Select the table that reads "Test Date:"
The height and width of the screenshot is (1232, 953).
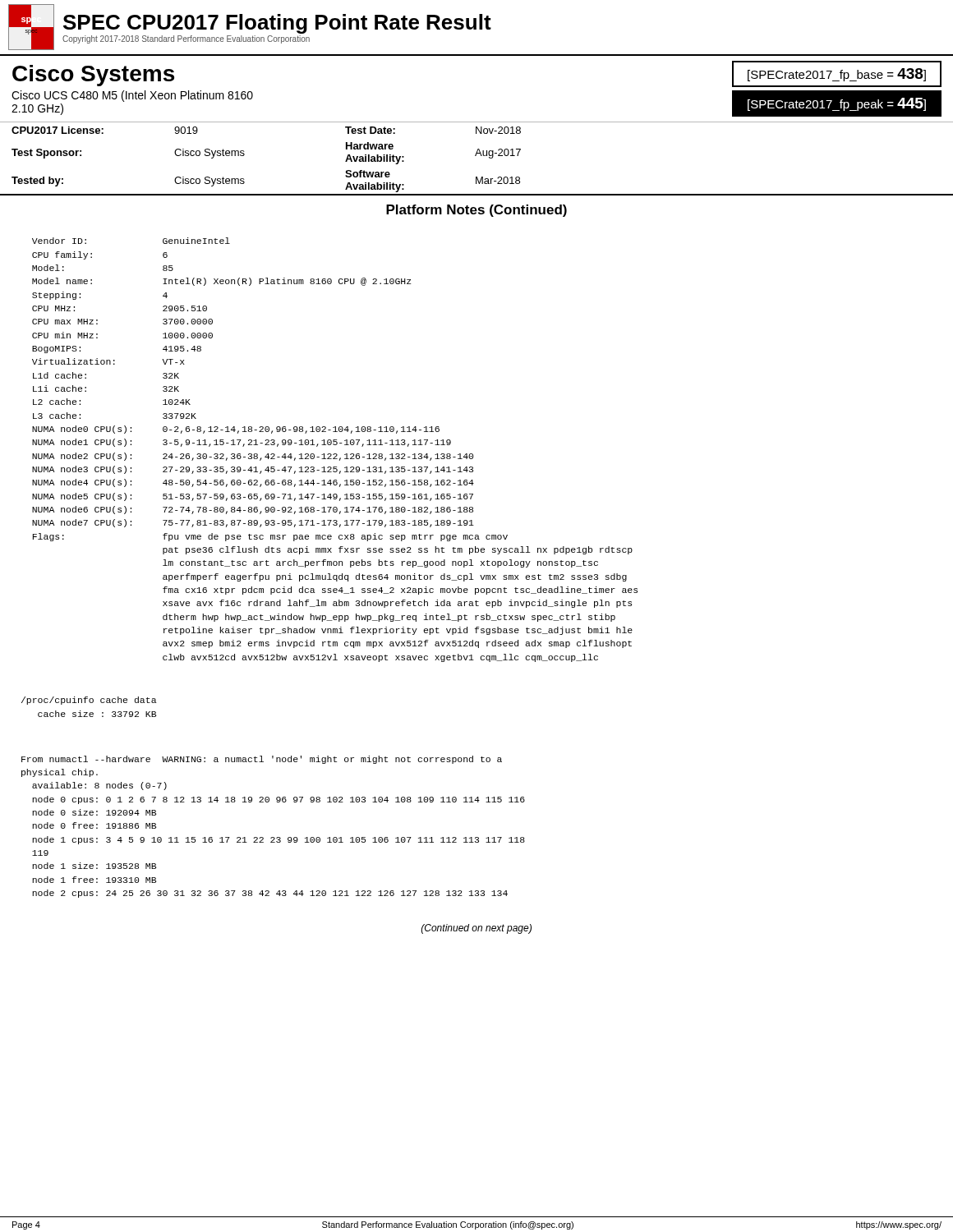click(x=476, y=159)
